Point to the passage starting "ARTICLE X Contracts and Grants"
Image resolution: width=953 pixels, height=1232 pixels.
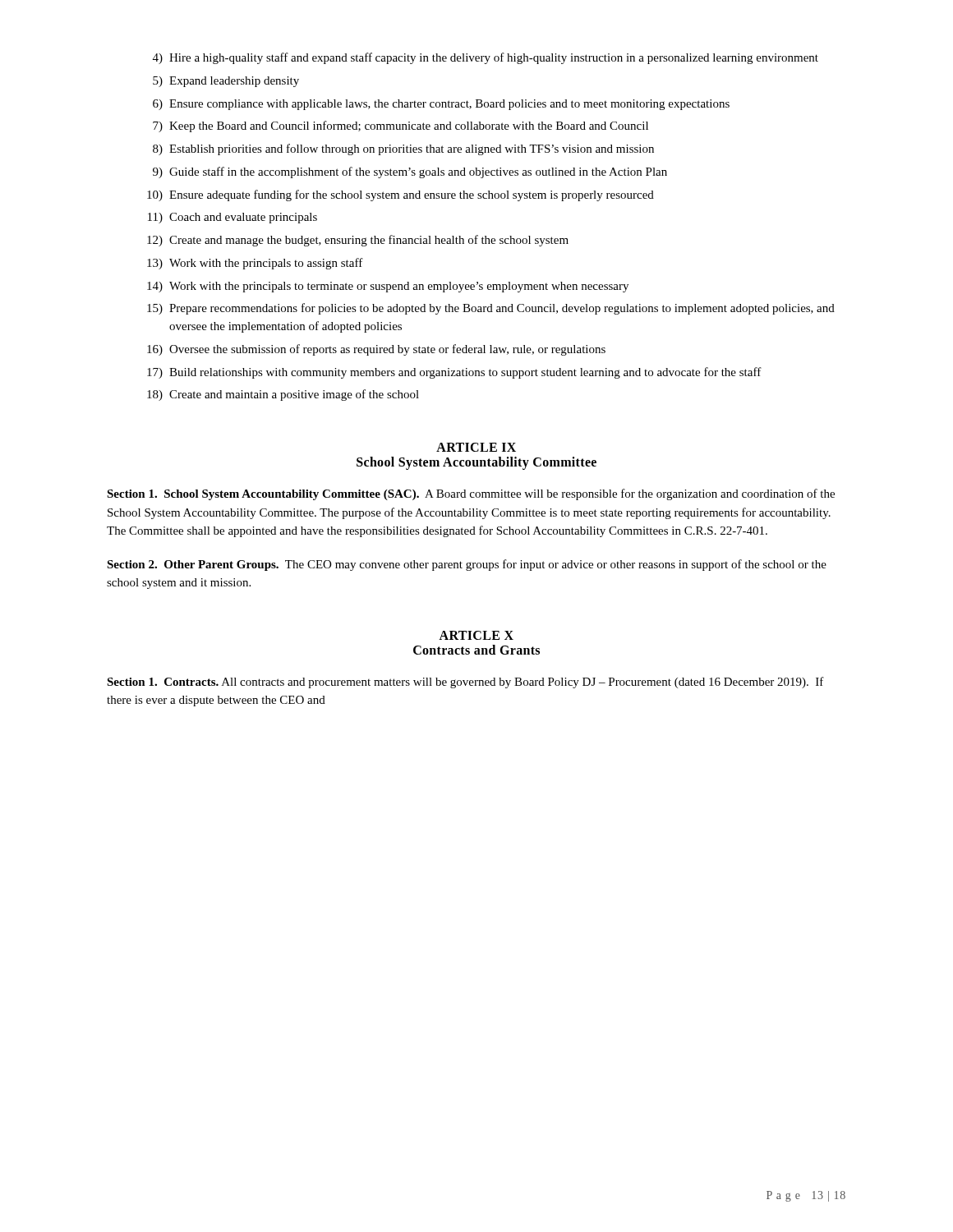tap(476, 643)
